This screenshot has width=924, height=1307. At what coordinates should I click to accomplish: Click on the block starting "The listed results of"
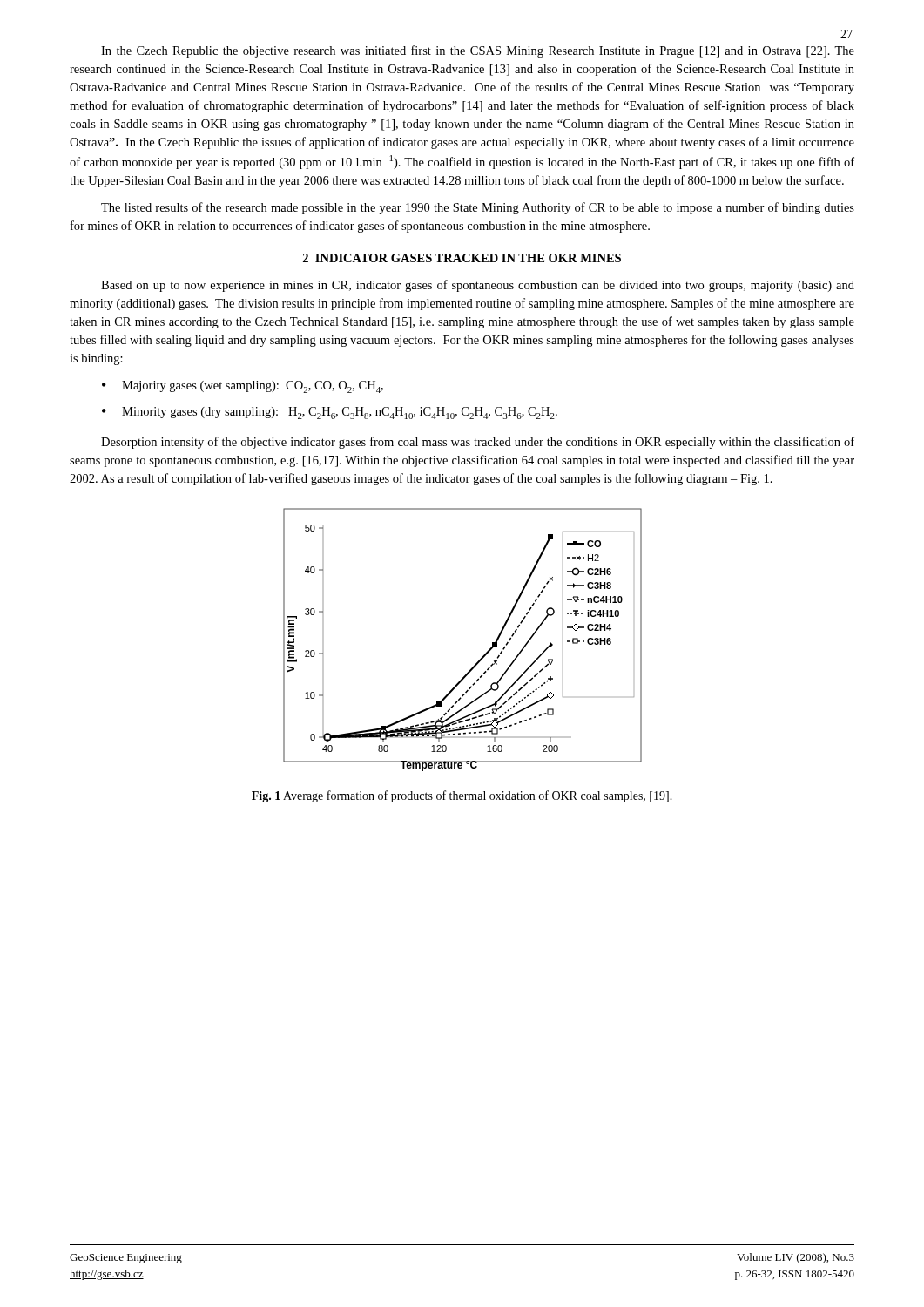click(x=462, y=217)
